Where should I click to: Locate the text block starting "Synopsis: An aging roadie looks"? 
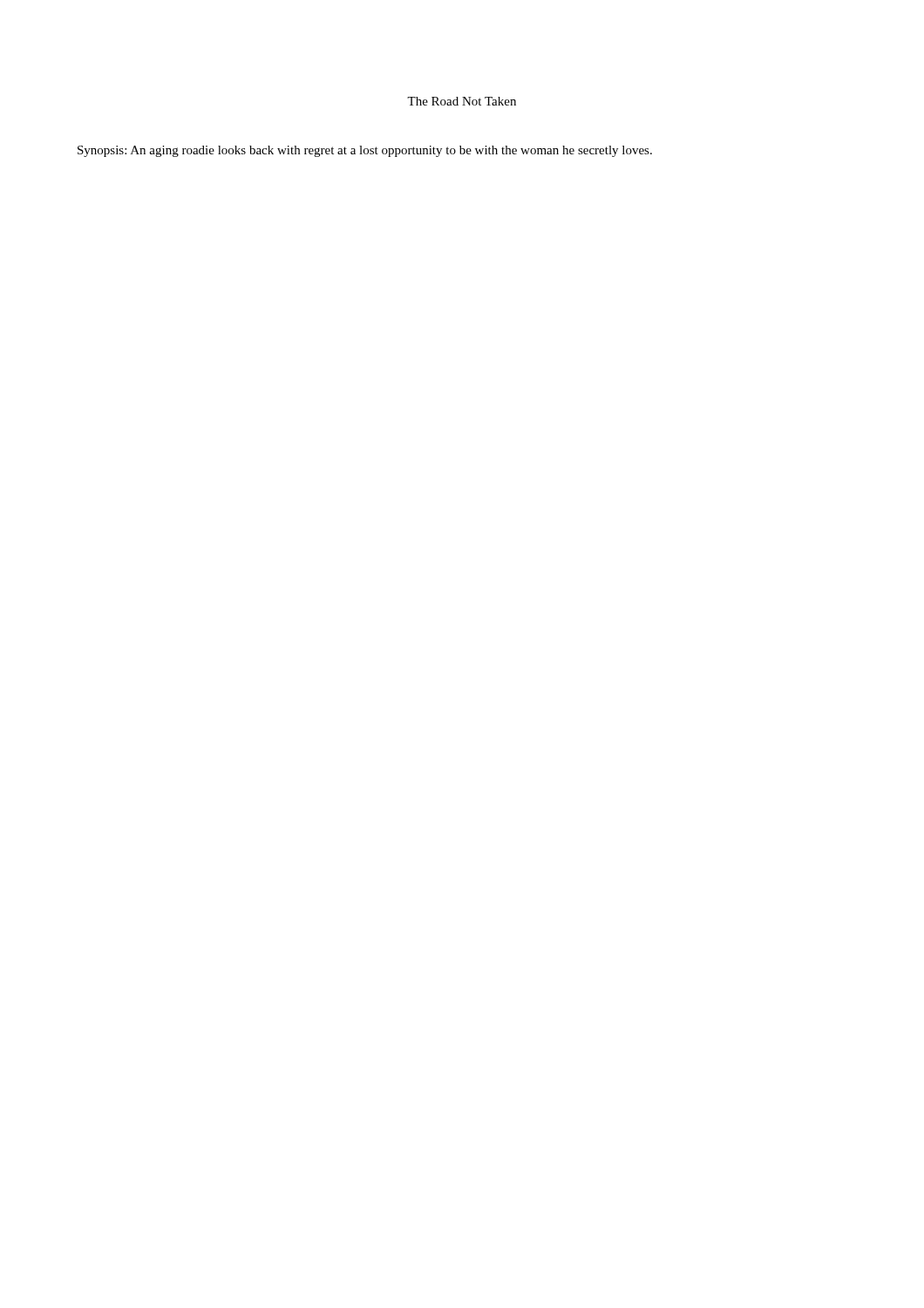365,150
